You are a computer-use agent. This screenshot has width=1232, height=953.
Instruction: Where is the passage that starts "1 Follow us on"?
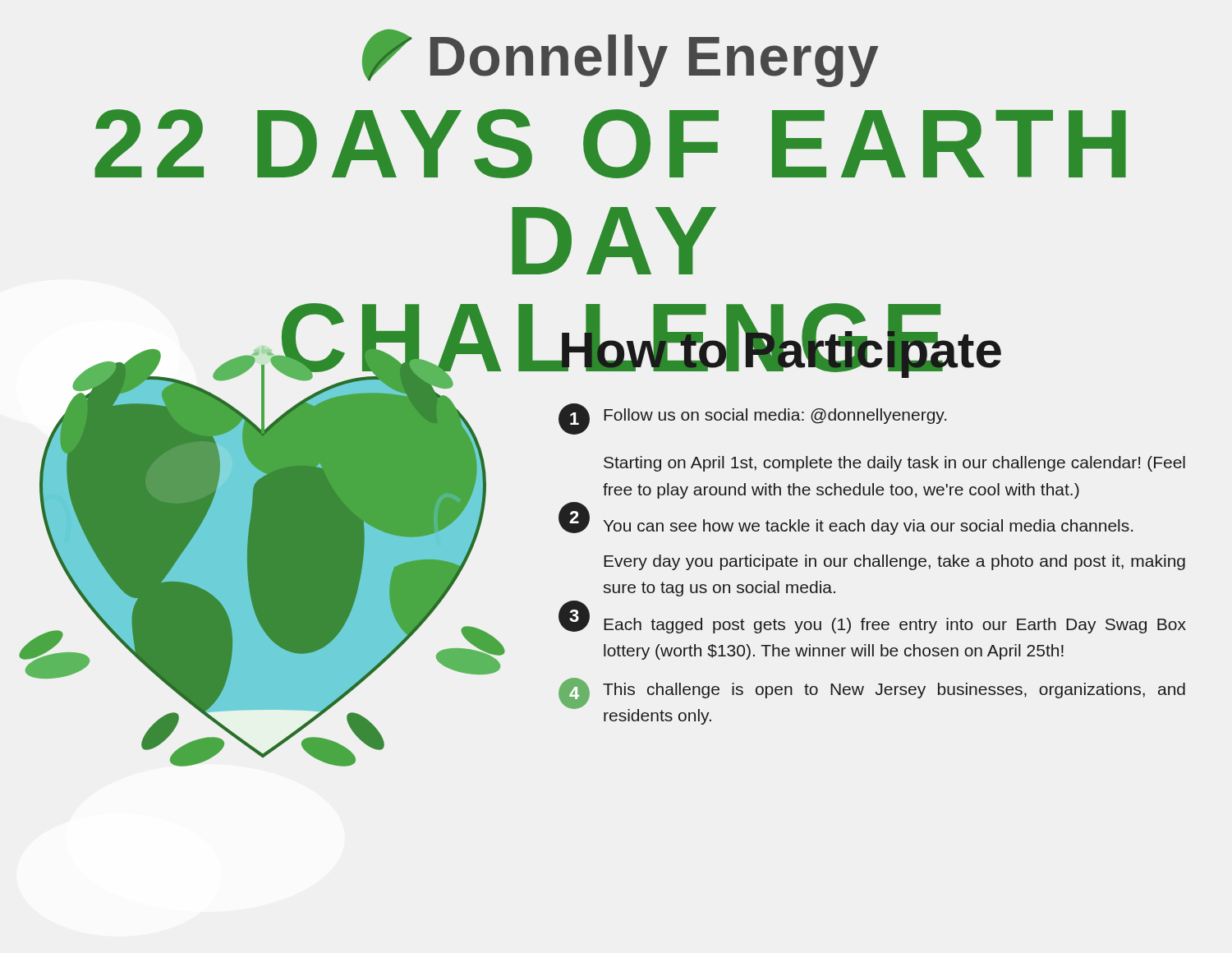click(753, 418)
